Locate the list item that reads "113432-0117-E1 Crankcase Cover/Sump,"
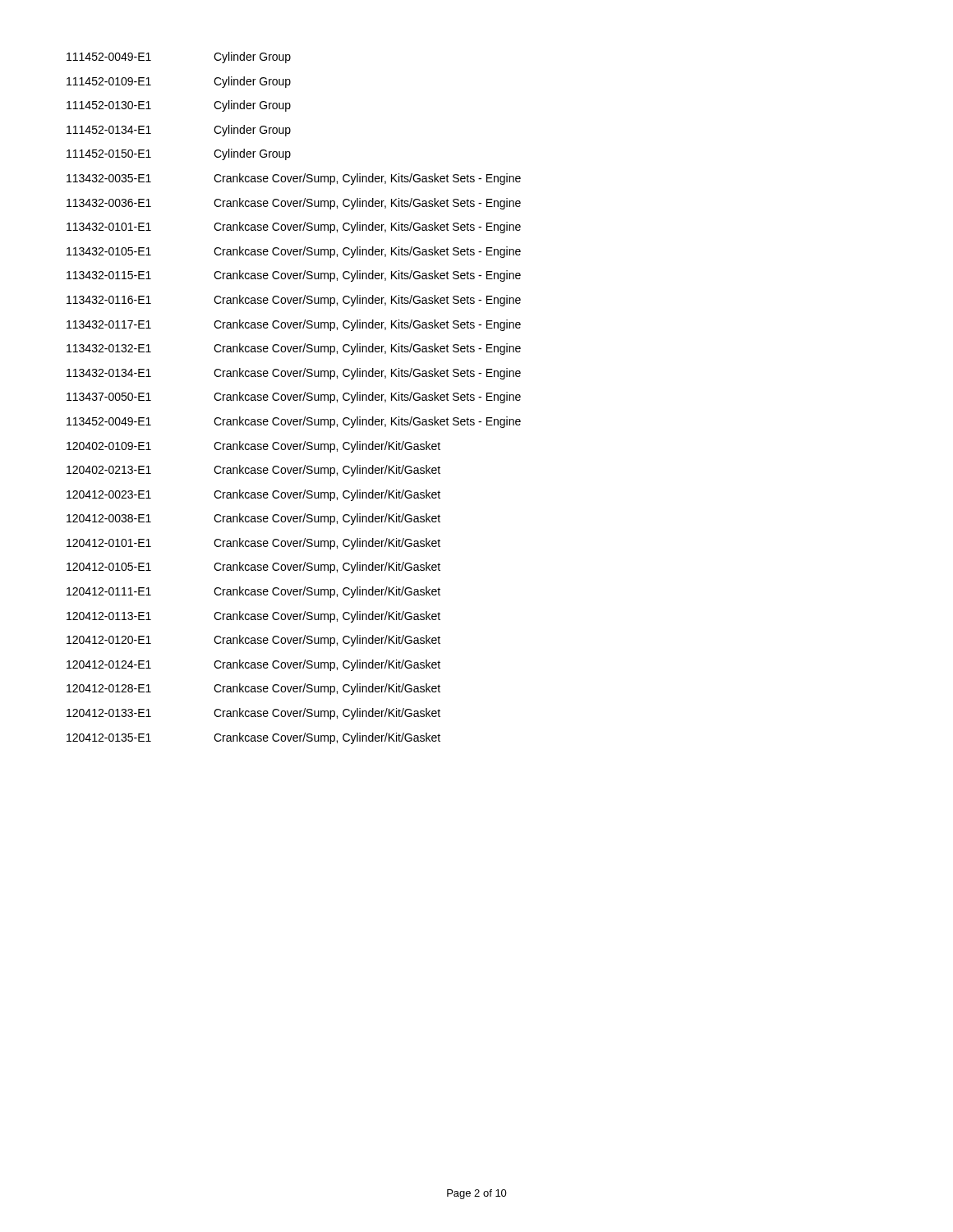Screen dimensions: 1232x953 [x=293, y=325]
